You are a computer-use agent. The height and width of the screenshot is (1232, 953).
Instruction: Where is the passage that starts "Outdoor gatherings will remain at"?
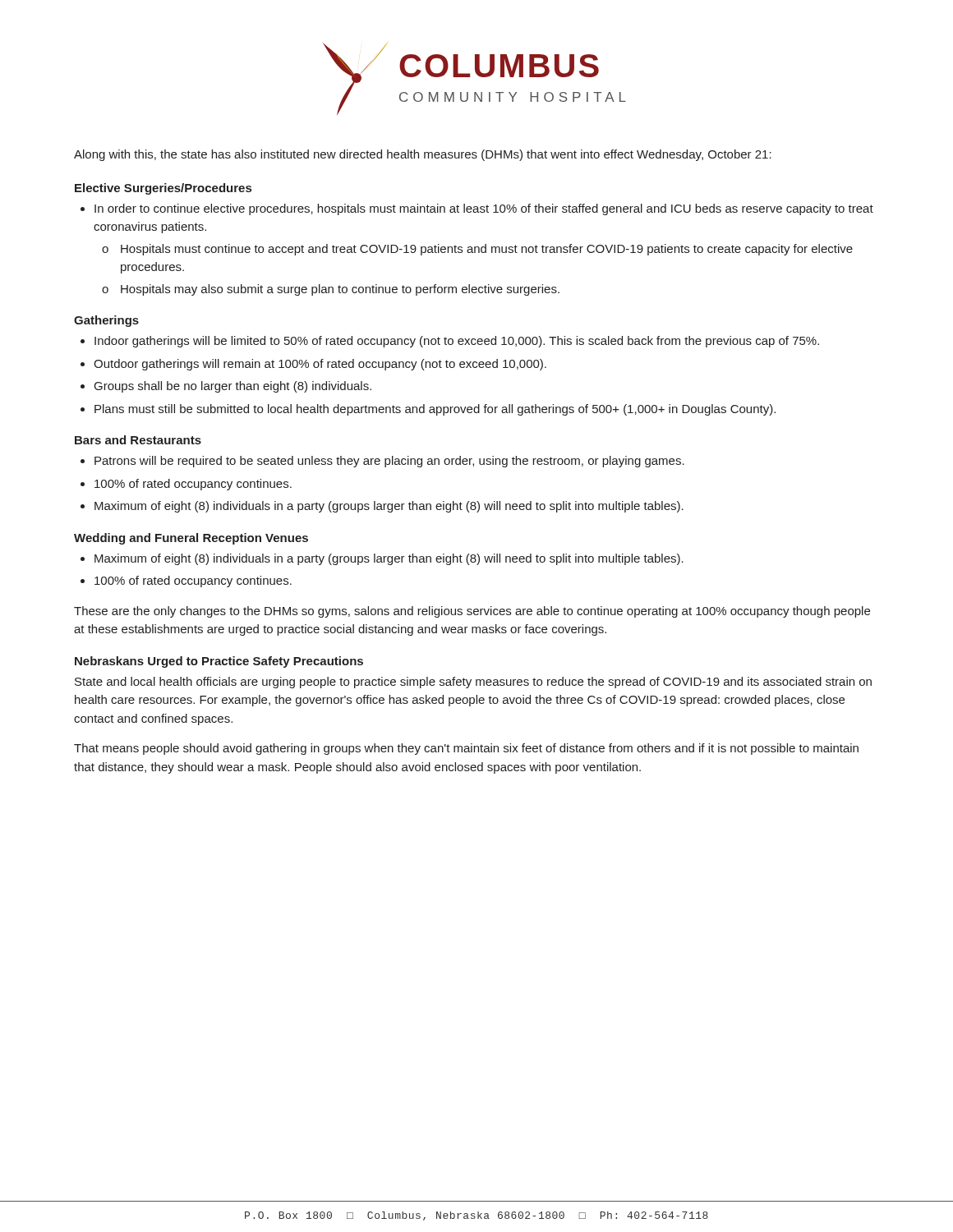pyautogui.click(x=320, y=363)
